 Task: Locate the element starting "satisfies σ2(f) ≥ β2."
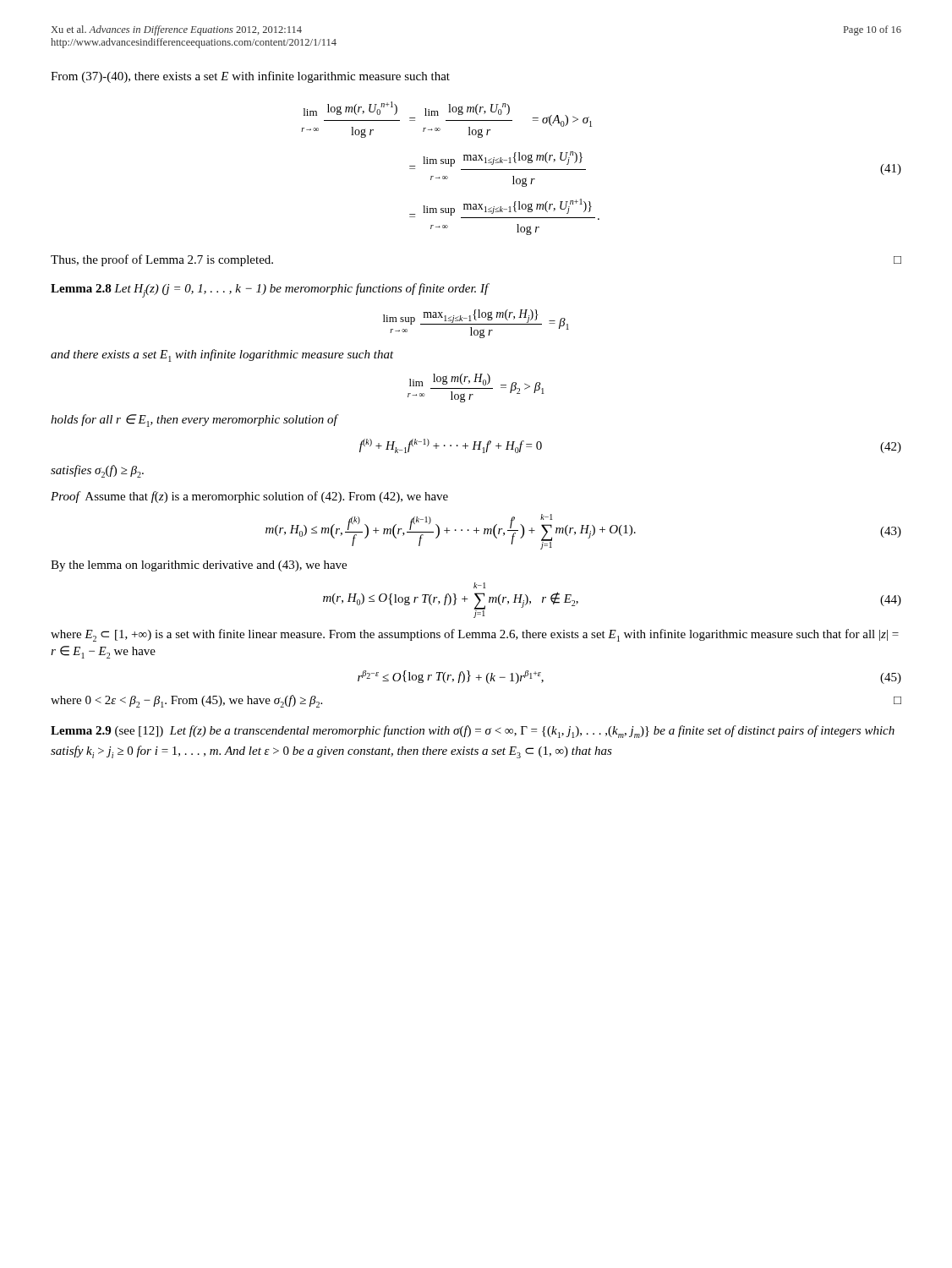[x=97, y=471]
